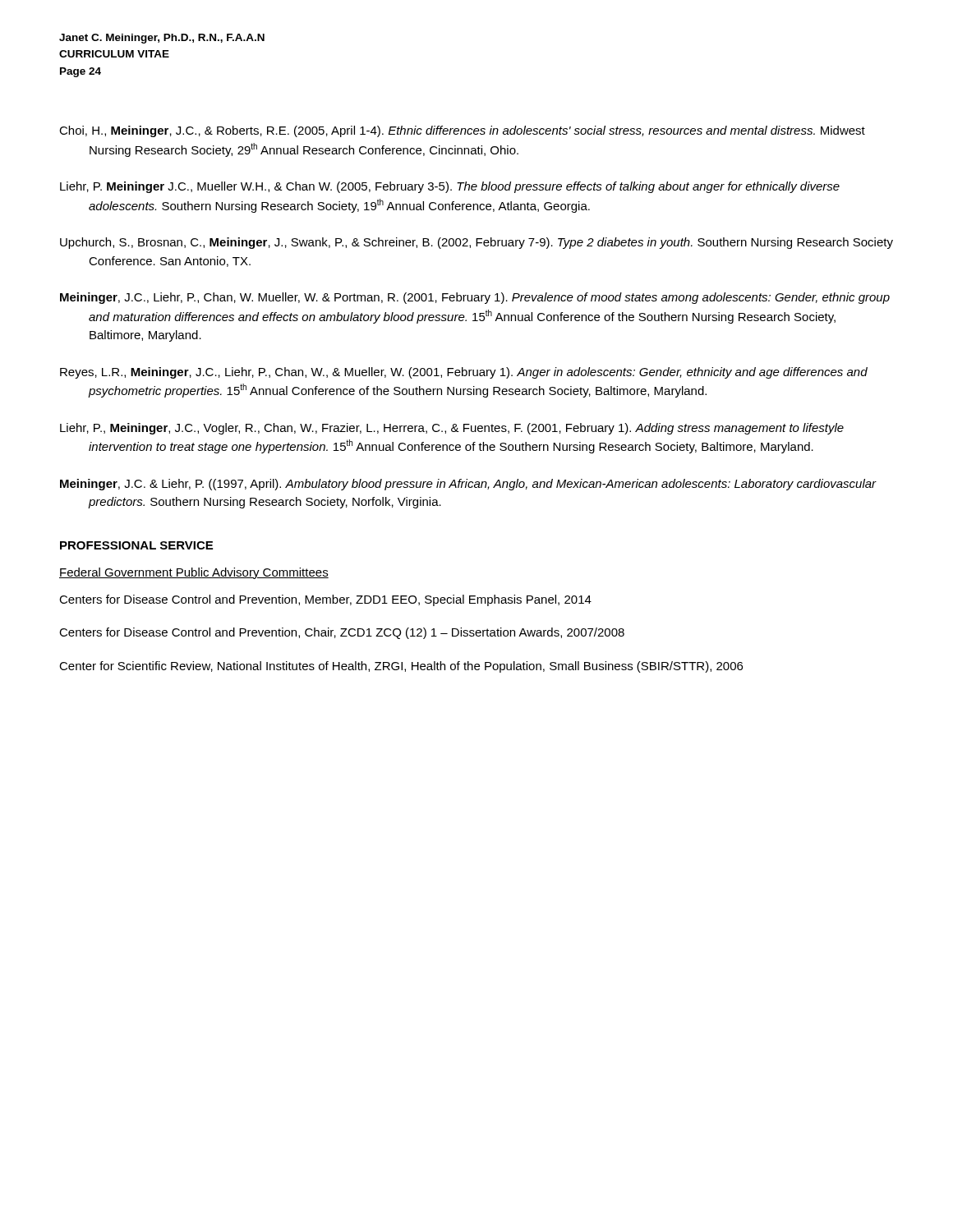Click on the text block containing "Center for Scientific Review, National Institutes"

pyautogui.click(x=401, y=665)
